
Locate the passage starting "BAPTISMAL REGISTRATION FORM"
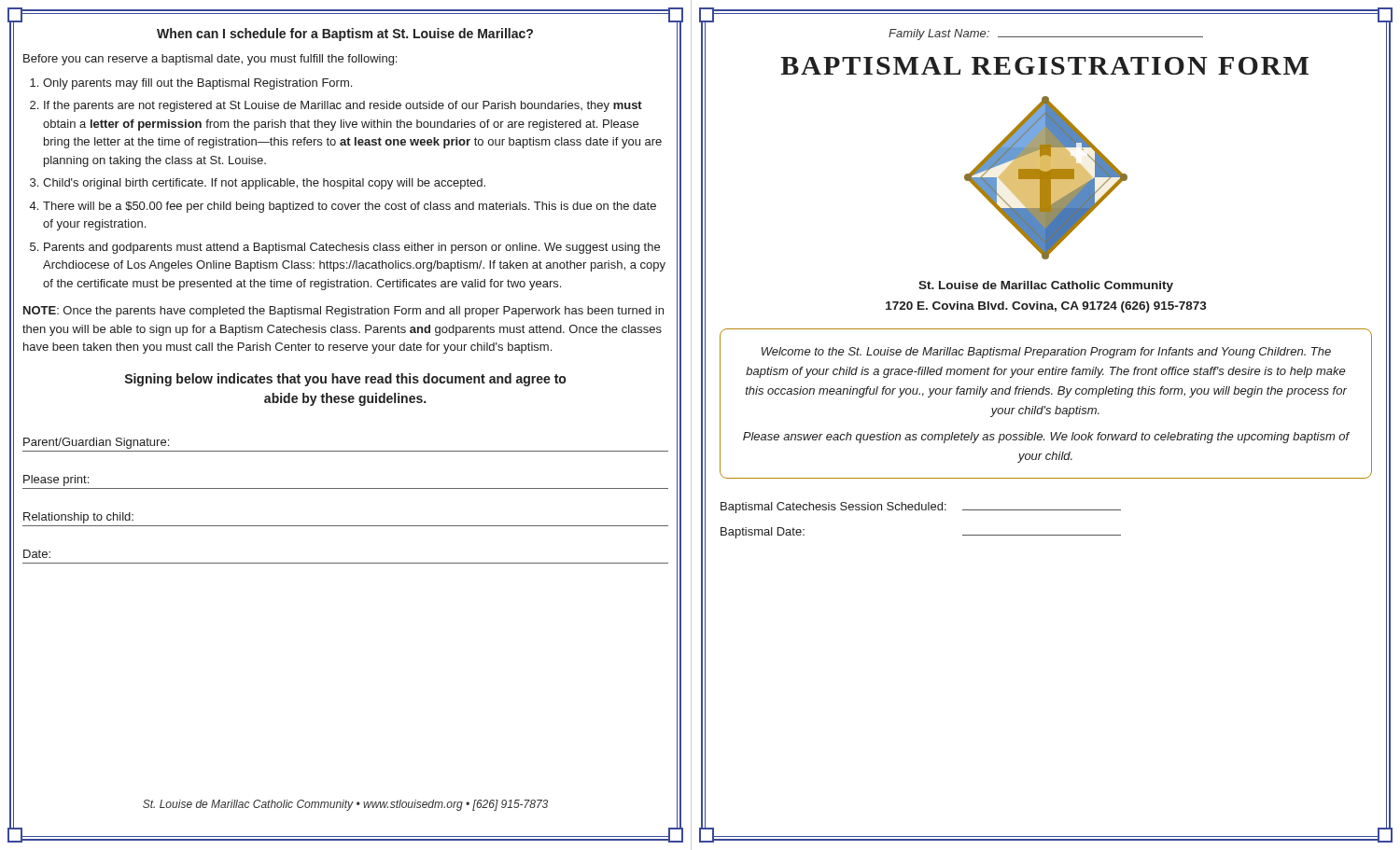(1046, 65)
